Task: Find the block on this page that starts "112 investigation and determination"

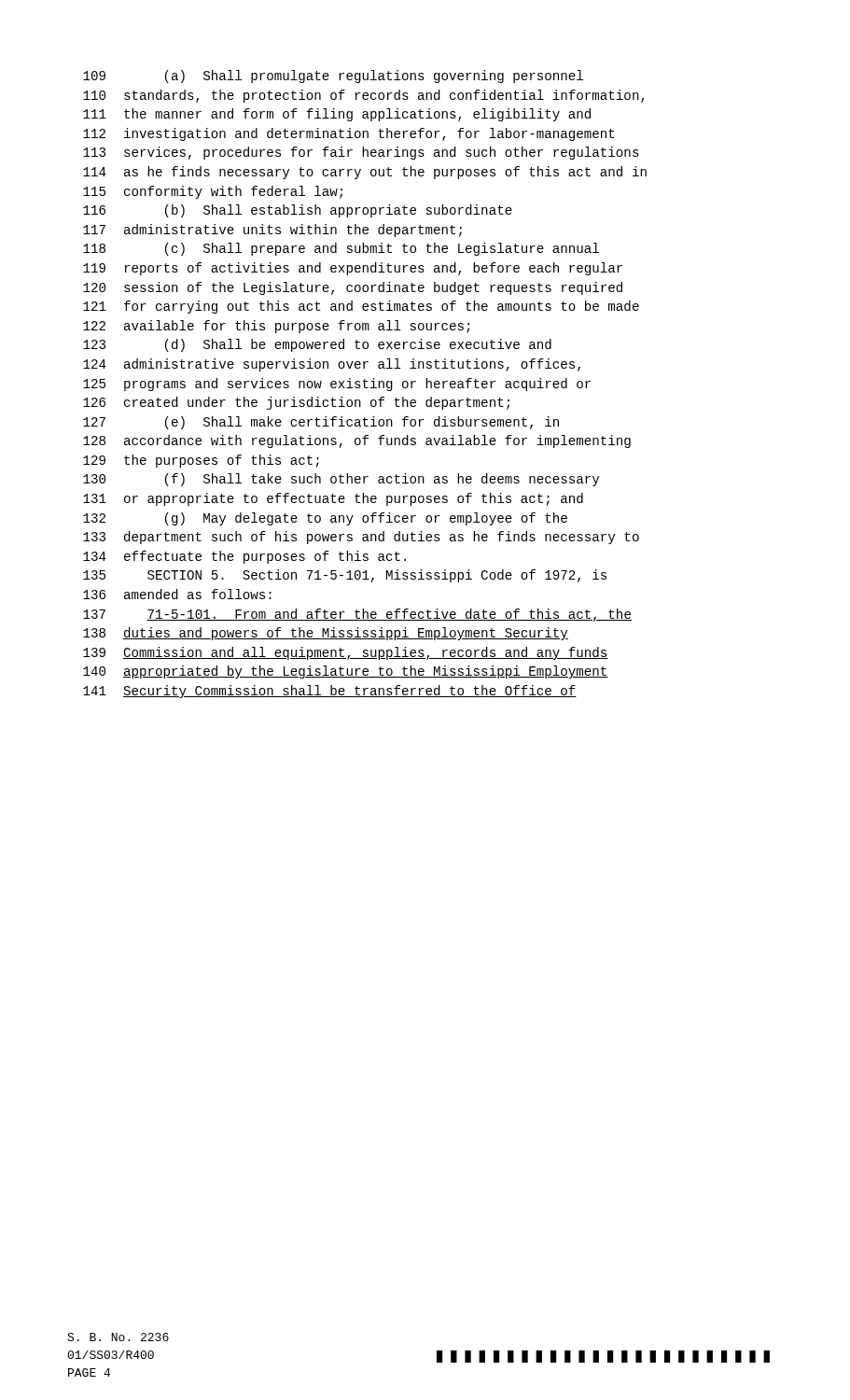Action: coord(425,134)
